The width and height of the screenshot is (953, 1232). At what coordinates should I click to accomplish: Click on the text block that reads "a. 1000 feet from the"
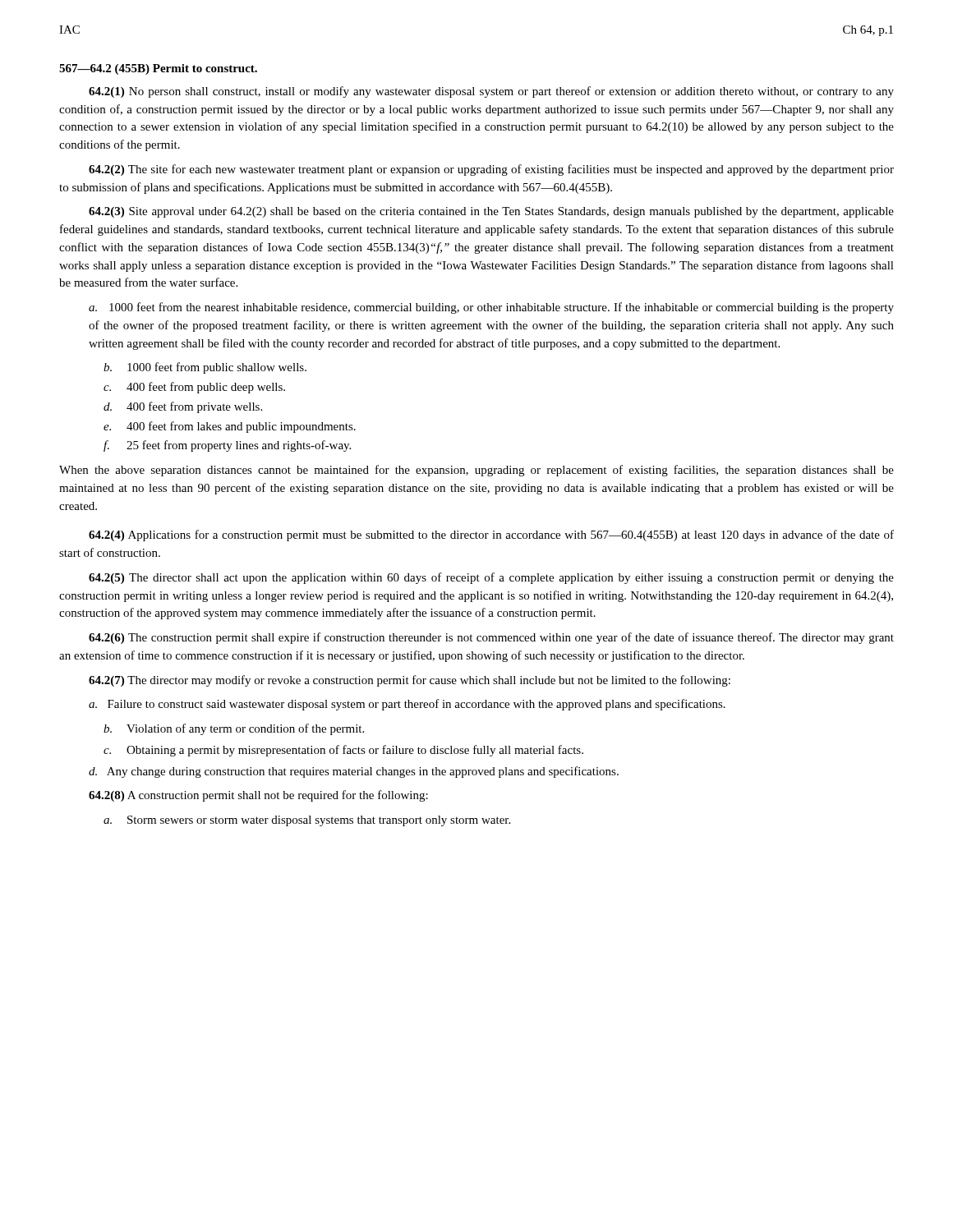(476, 326)
